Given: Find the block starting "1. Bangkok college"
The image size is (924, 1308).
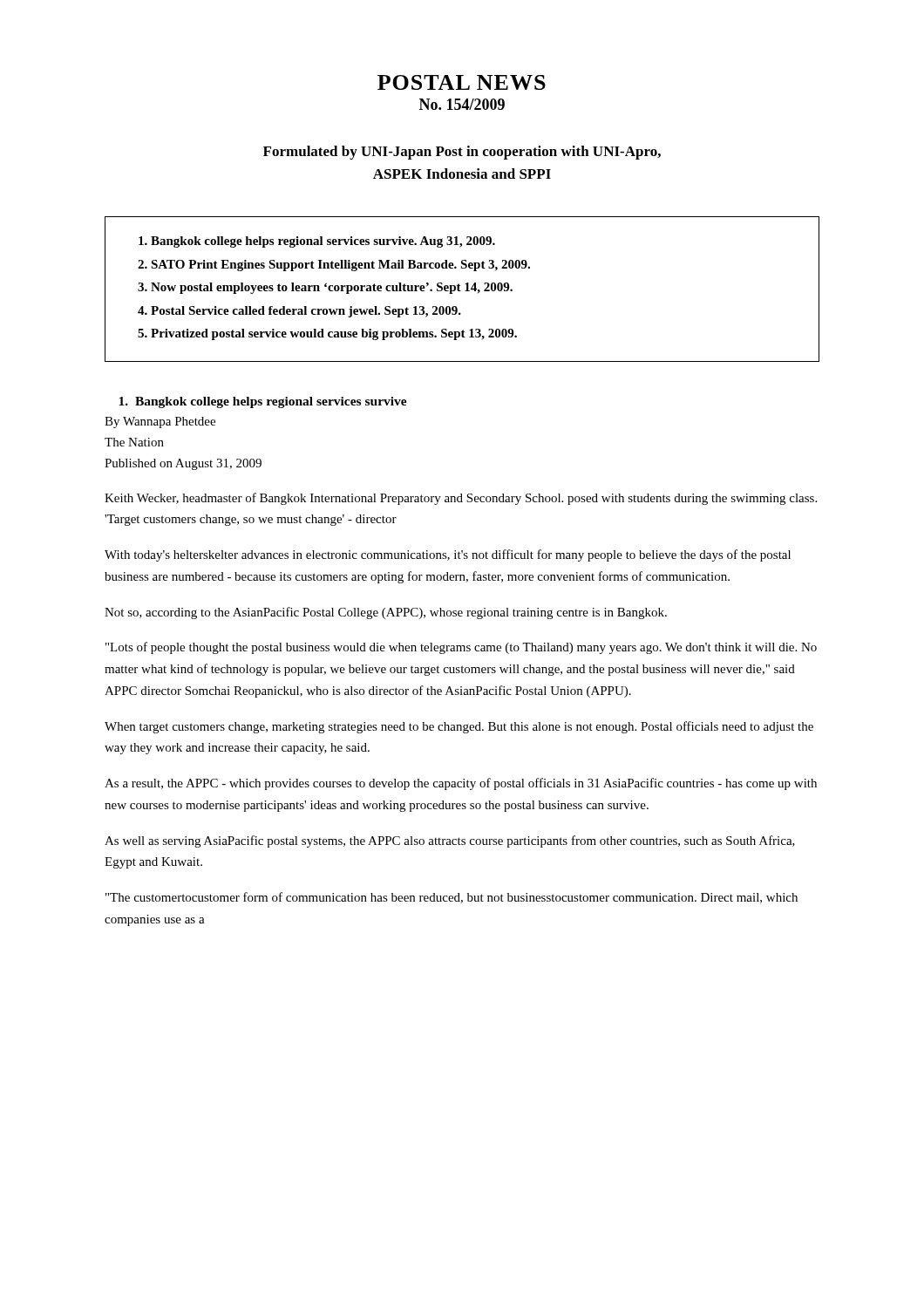Looking at the screenshot, I should click(x=263, y=402).
